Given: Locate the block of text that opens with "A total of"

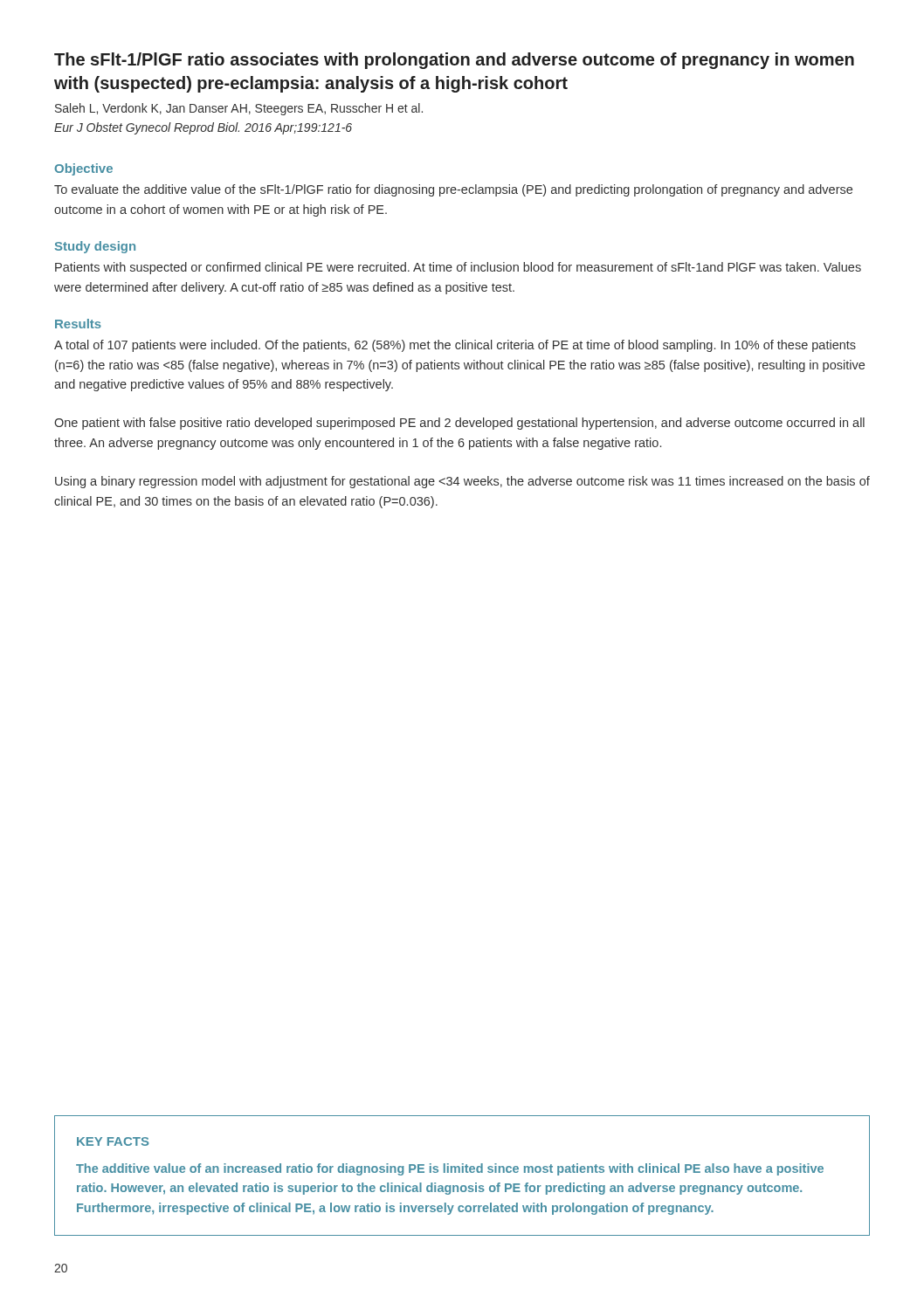Looking at the screenshot, I should (460, 365).
